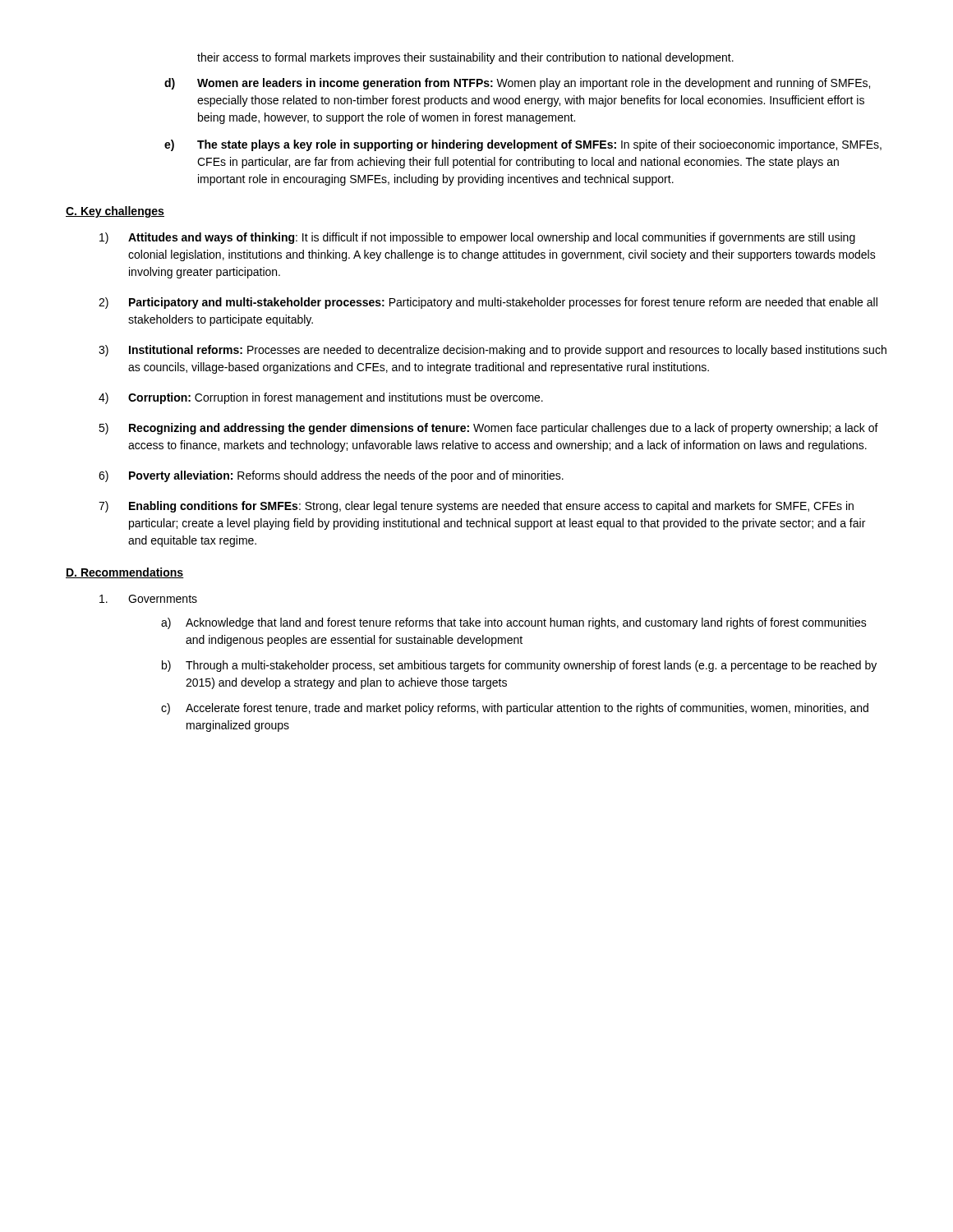Point to the block beginning "e) The state plays a key role in"
Screen dimensions: 1232x953
click(526, 162)
